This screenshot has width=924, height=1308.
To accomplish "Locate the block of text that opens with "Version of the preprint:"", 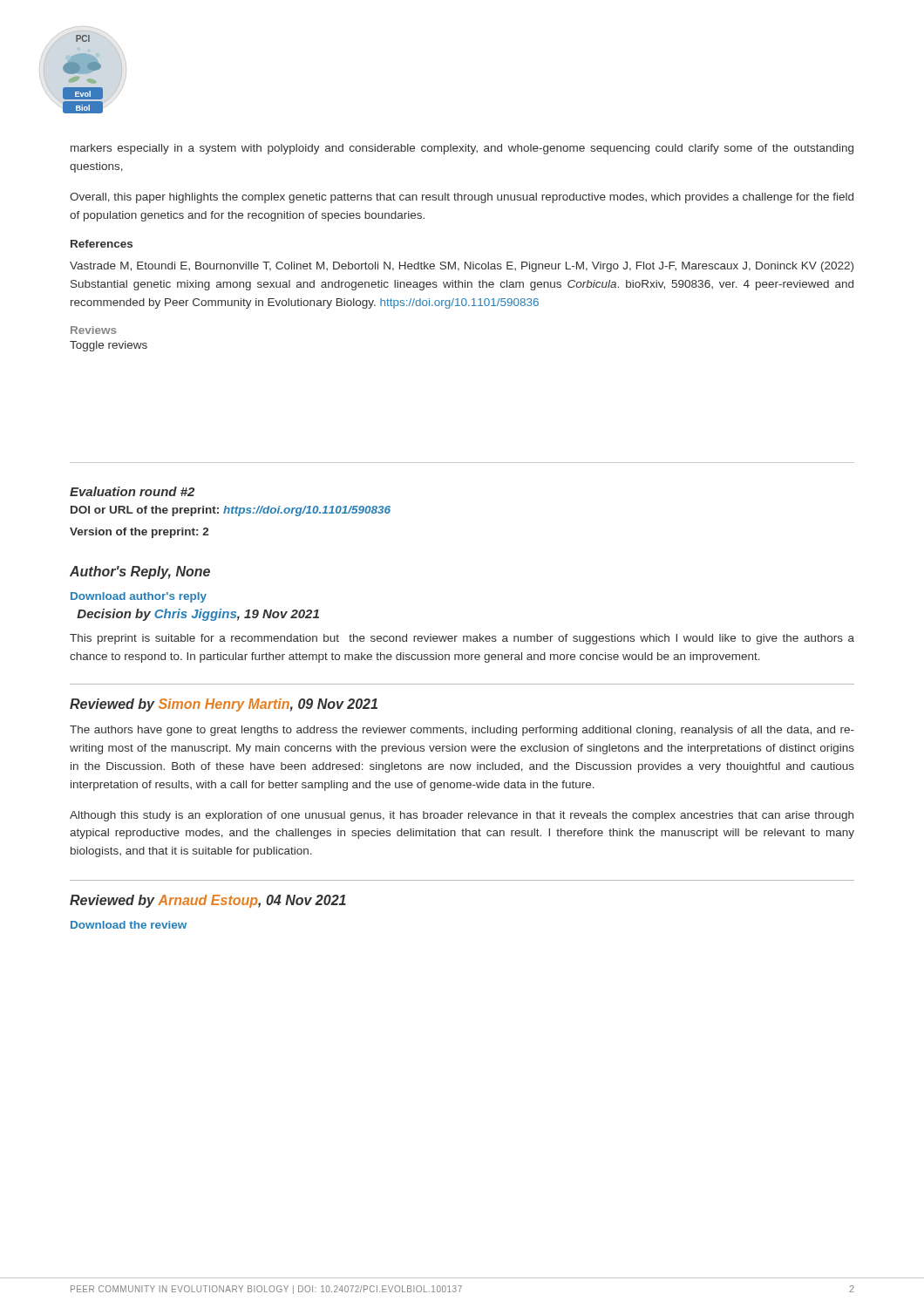I will (x=139, y=531).
